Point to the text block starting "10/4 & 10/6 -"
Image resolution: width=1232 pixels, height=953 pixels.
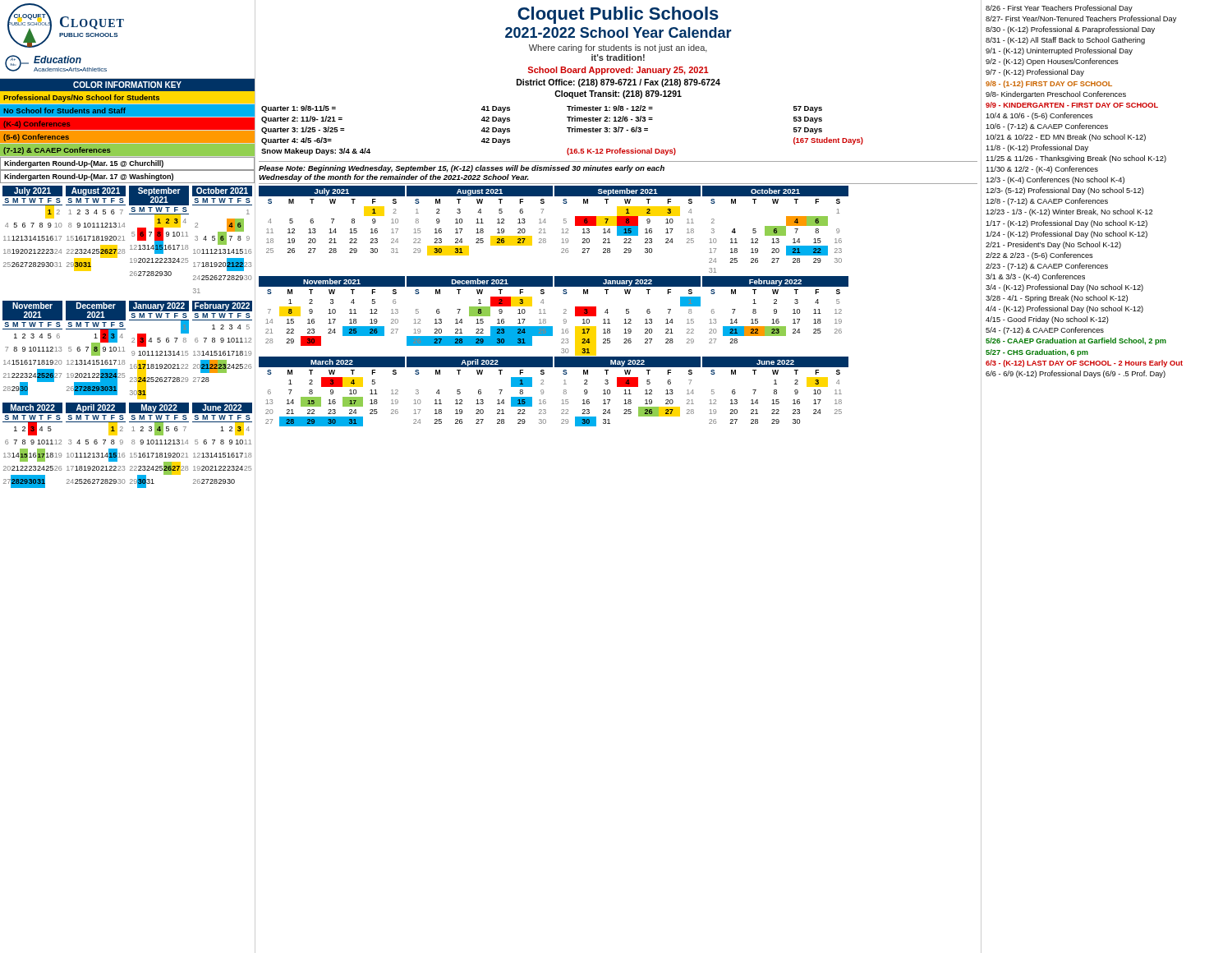click(x=1039, y=116)
